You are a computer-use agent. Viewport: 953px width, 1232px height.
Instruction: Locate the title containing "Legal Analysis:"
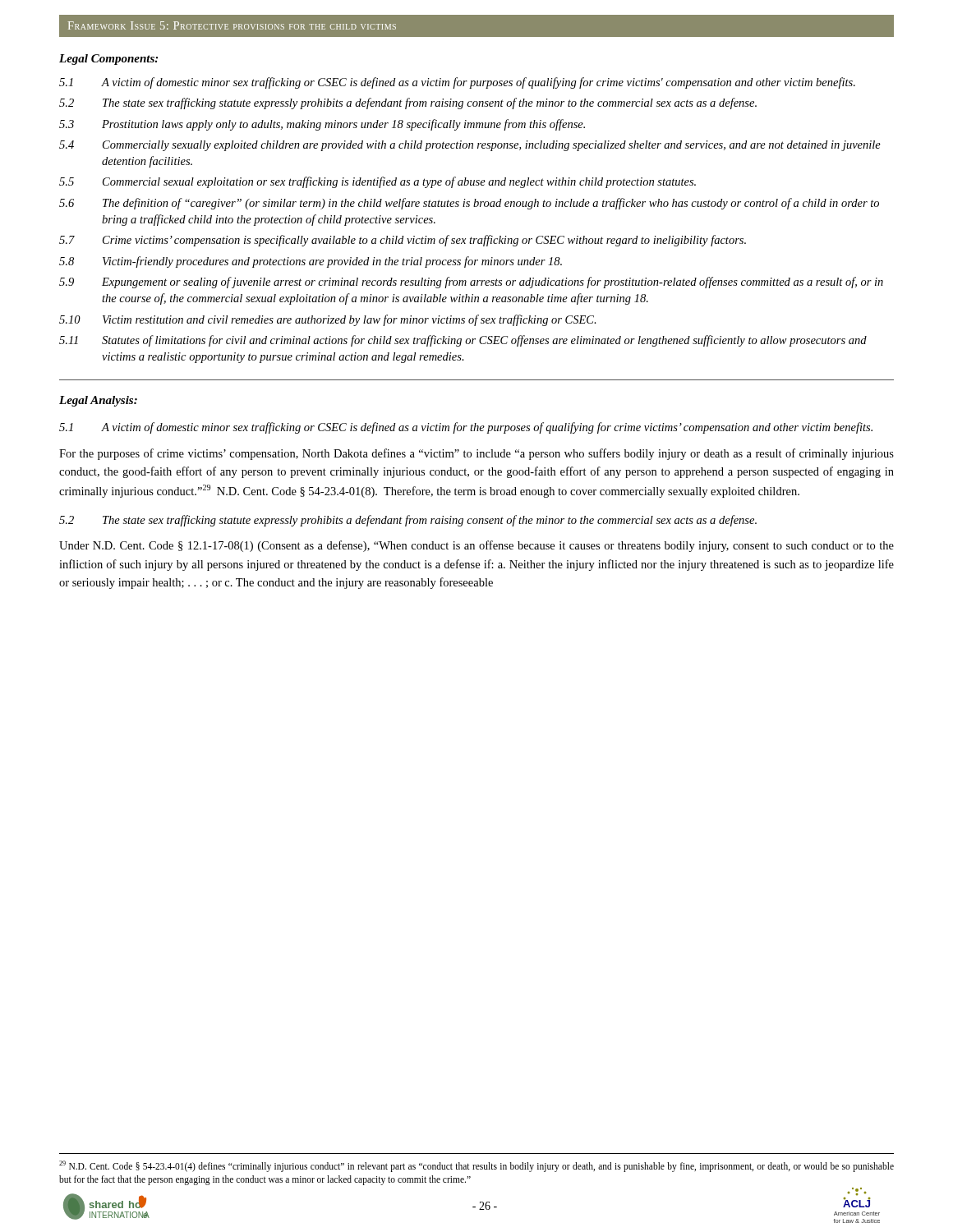pos(98,400)
